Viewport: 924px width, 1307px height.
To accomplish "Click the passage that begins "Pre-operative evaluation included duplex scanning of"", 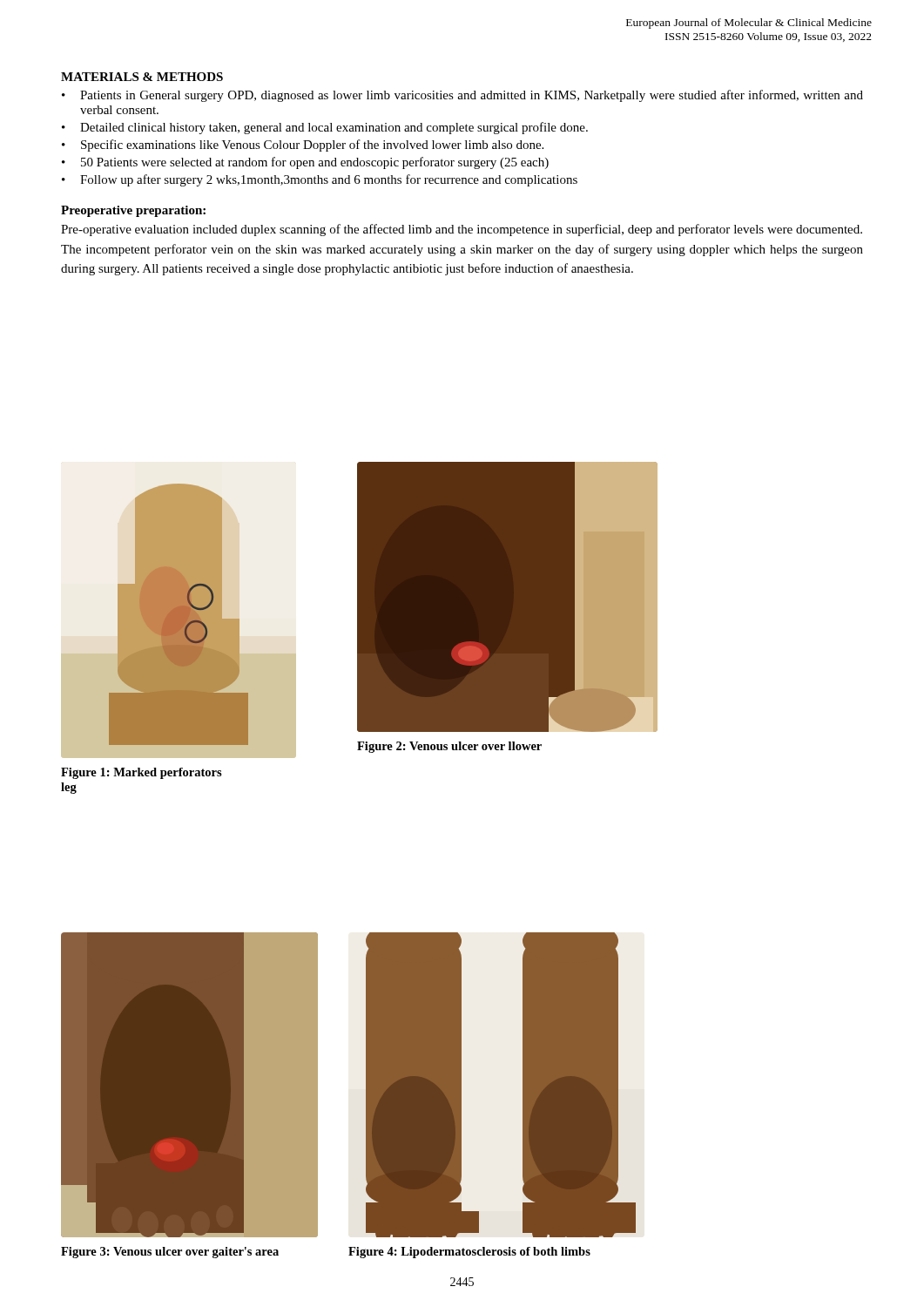I will click(462, 249).
